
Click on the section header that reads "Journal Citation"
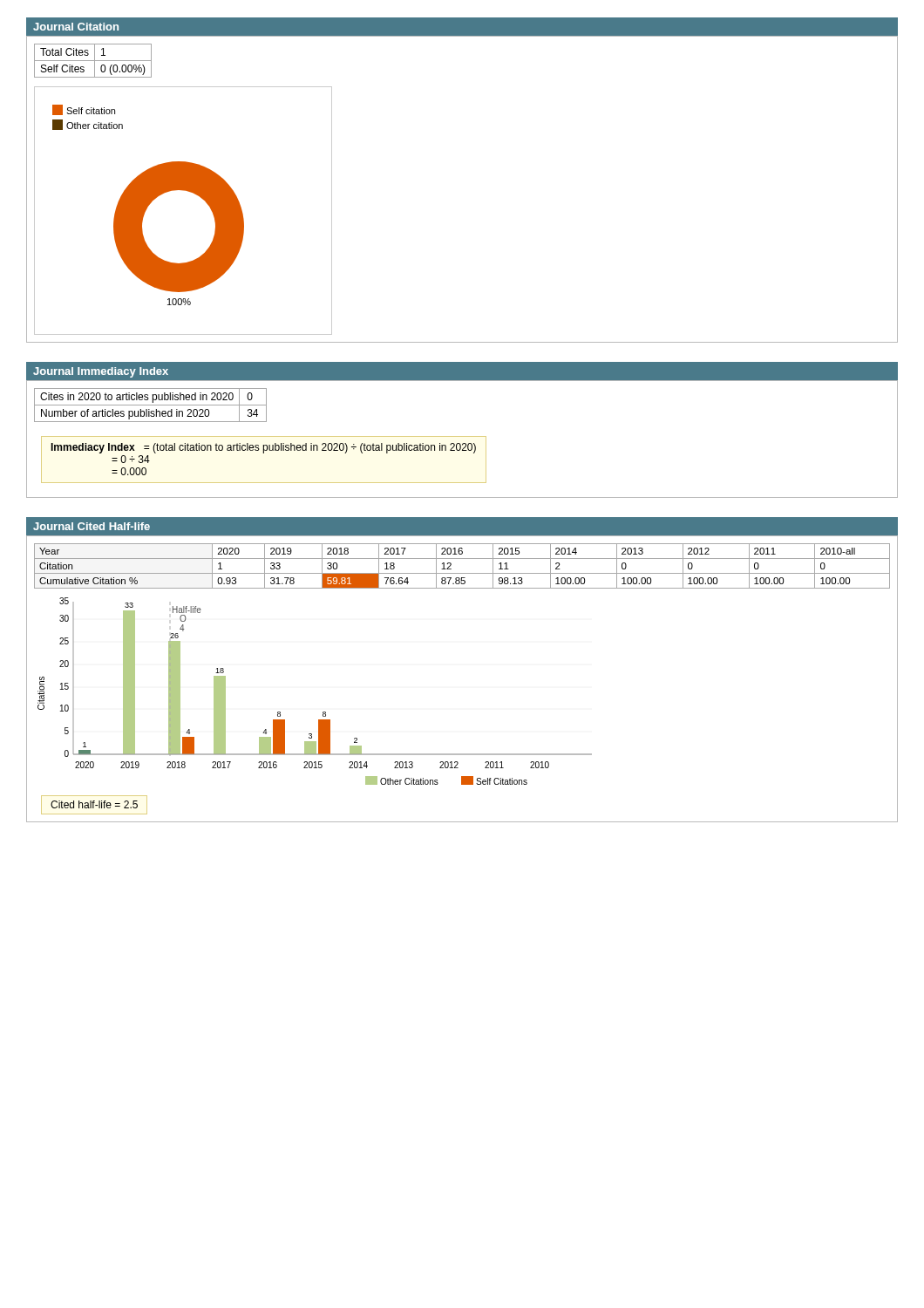point(76,27)
